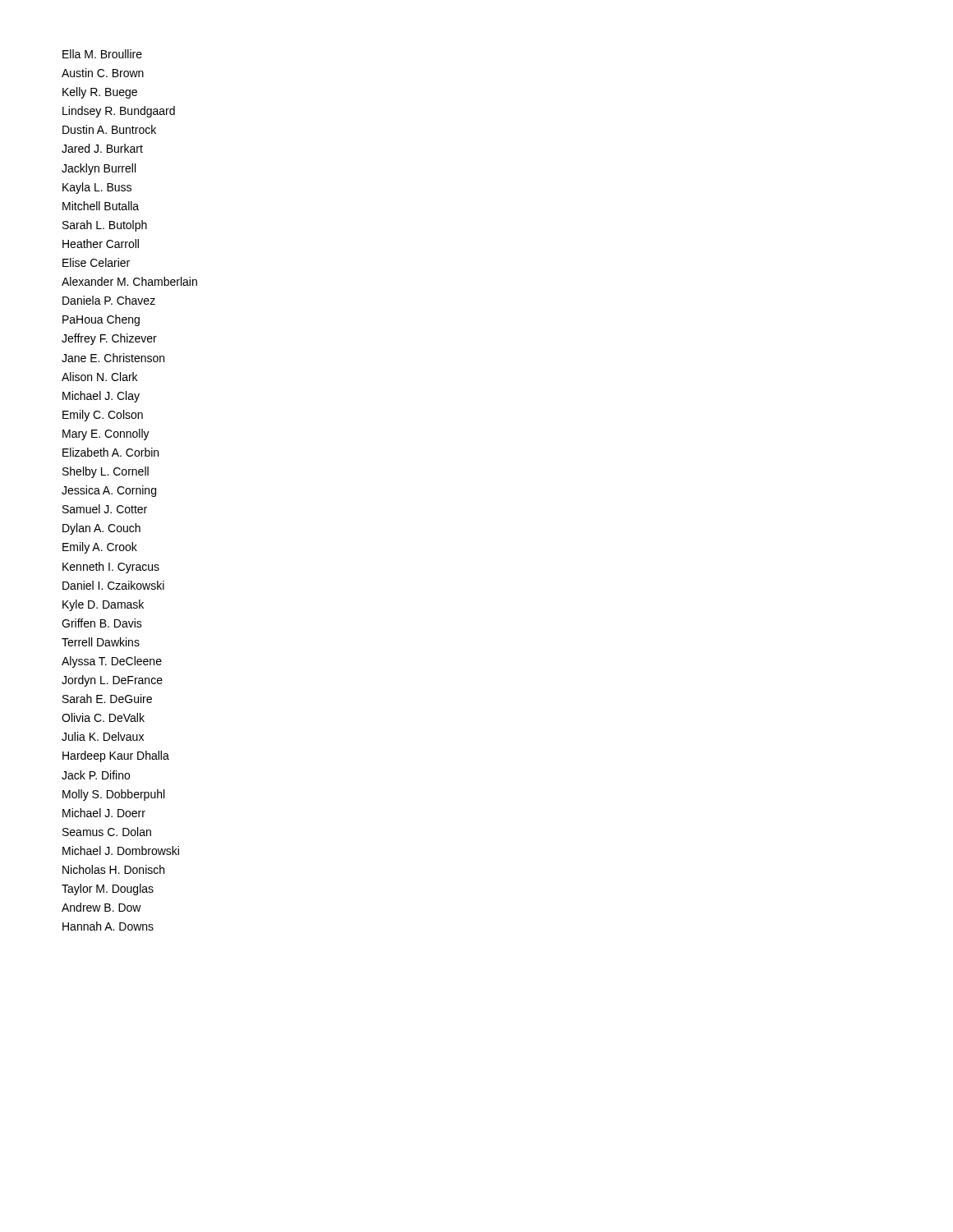Screen dimensions: 1232x953
Task: Click on the list item that reads "Elizabeth A. Corbin"
Action: [111, 453]
